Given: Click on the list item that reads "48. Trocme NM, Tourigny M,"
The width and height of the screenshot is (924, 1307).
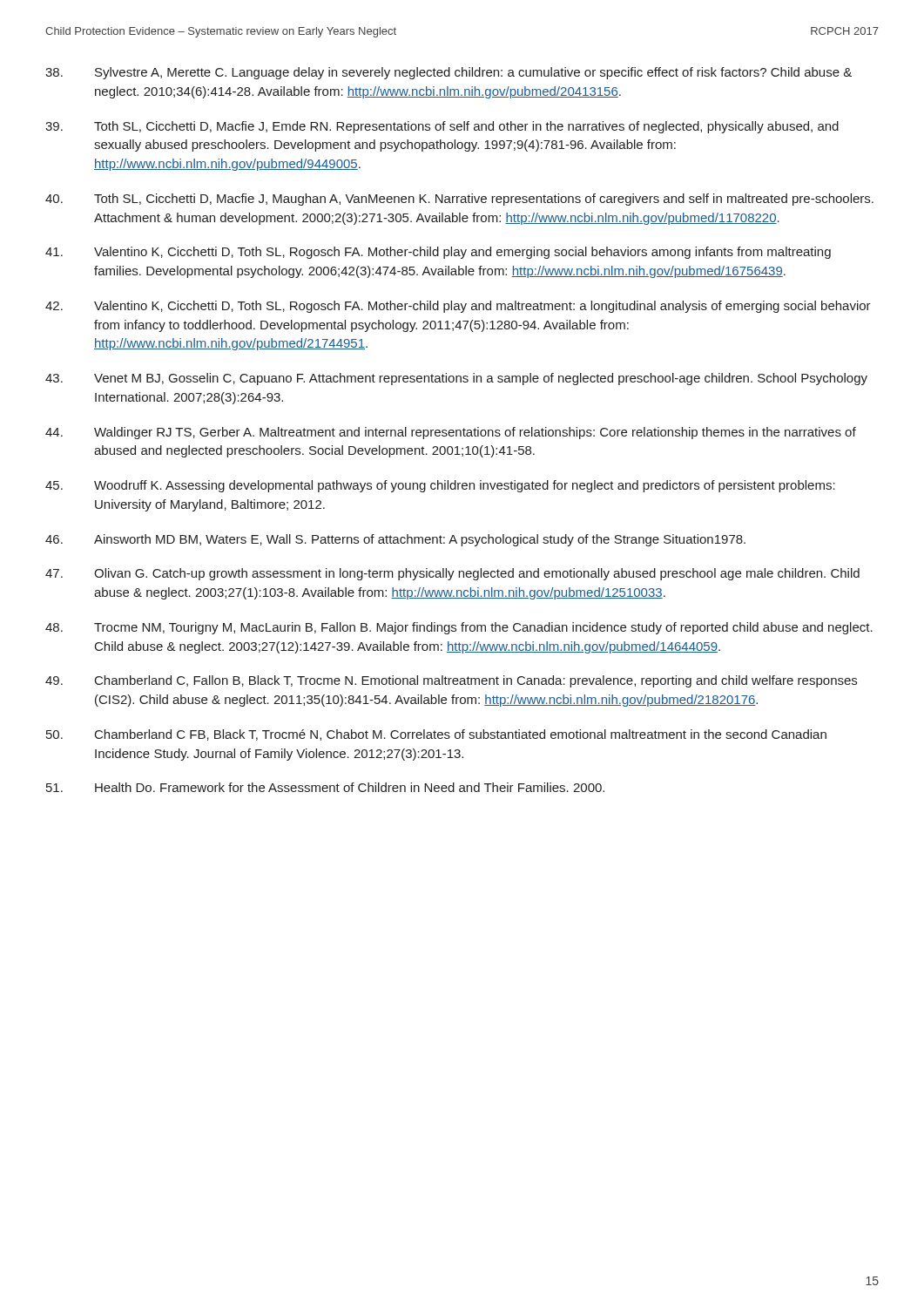Looking at the screenshot, I should coord(462,637).
